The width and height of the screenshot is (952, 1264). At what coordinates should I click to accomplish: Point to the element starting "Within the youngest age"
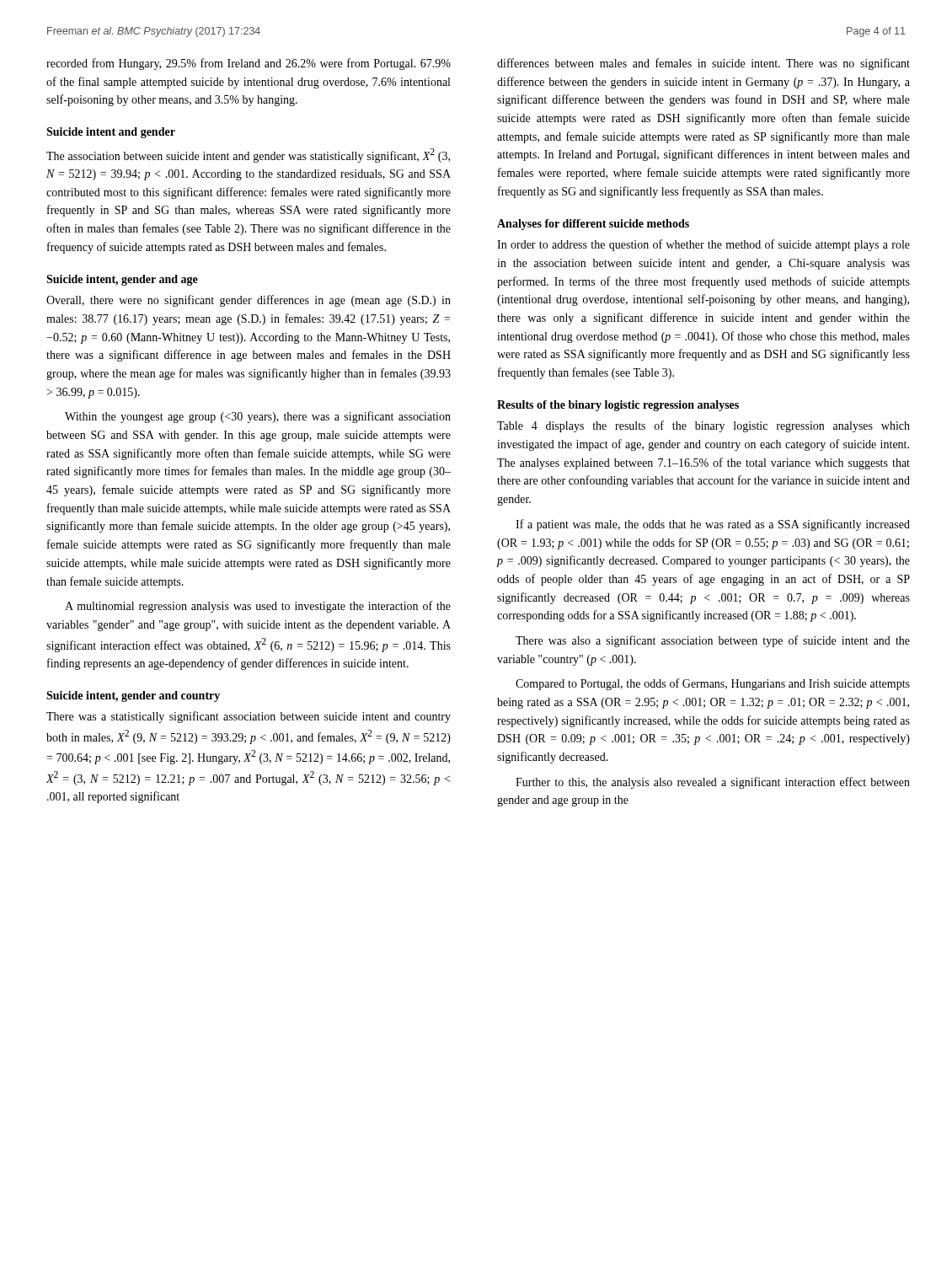249,500
